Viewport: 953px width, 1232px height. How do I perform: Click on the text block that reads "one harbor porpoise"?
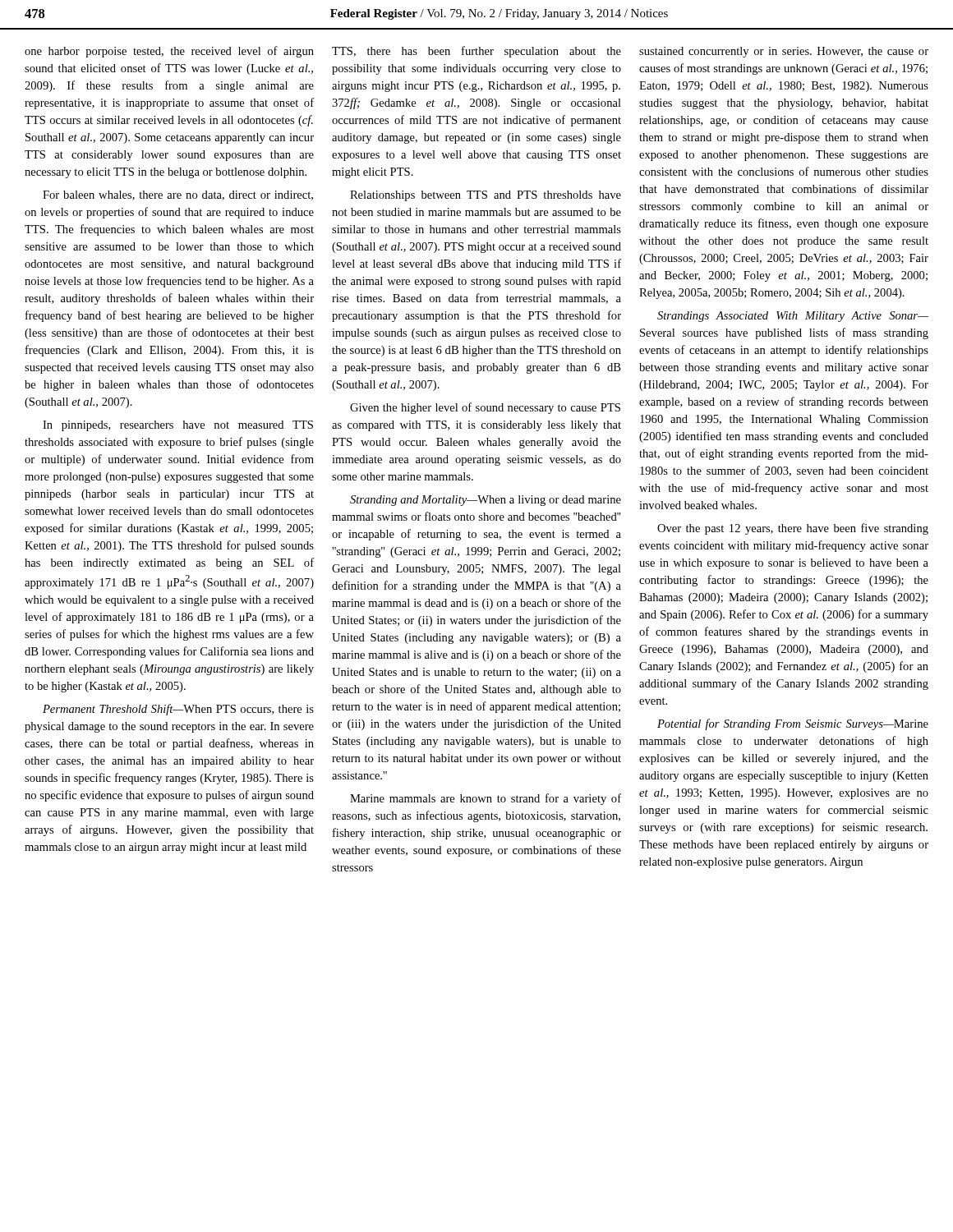pos(169,112)
